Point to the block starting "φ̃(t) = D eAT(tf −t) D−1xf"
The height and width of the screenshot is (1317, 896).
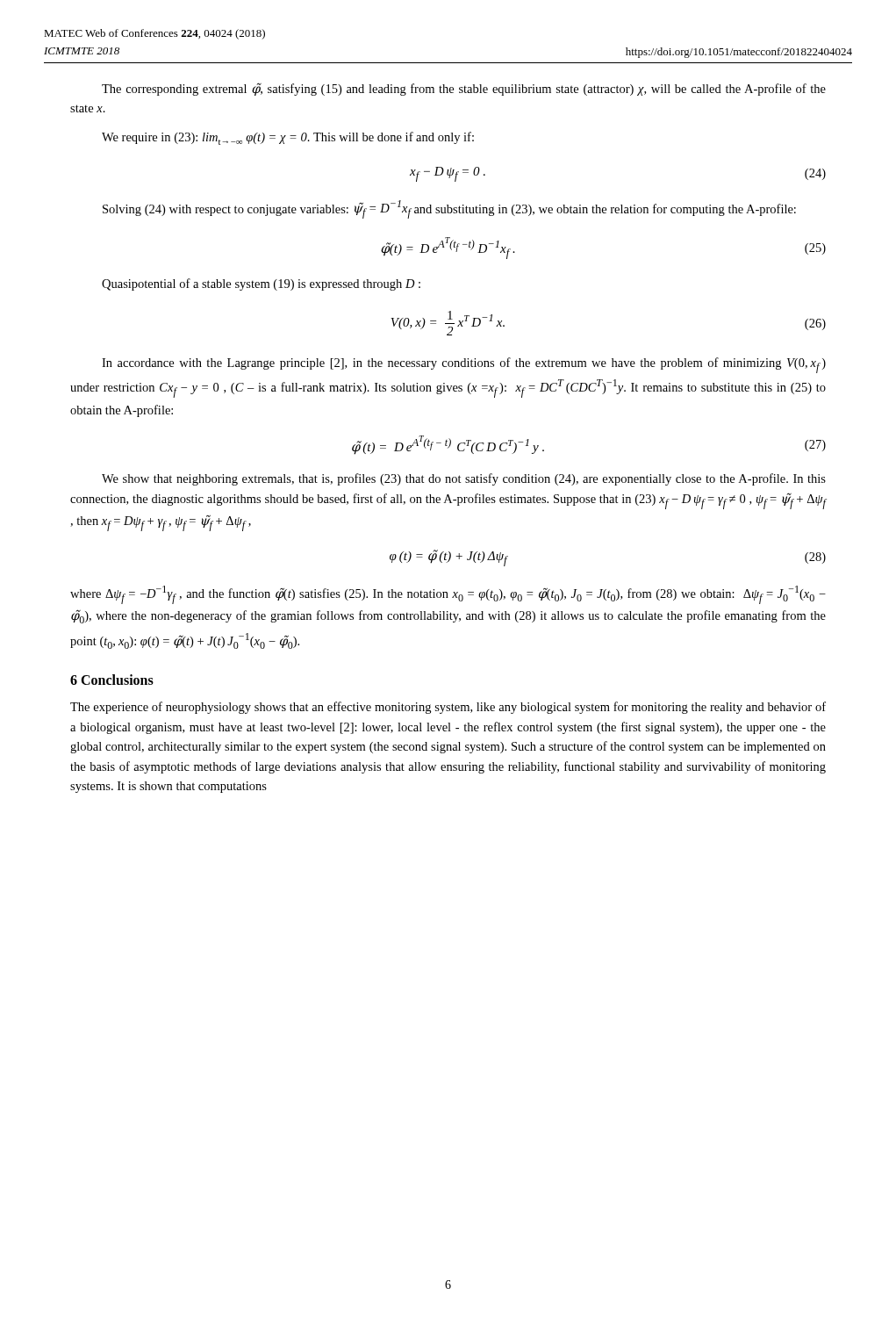448,248
